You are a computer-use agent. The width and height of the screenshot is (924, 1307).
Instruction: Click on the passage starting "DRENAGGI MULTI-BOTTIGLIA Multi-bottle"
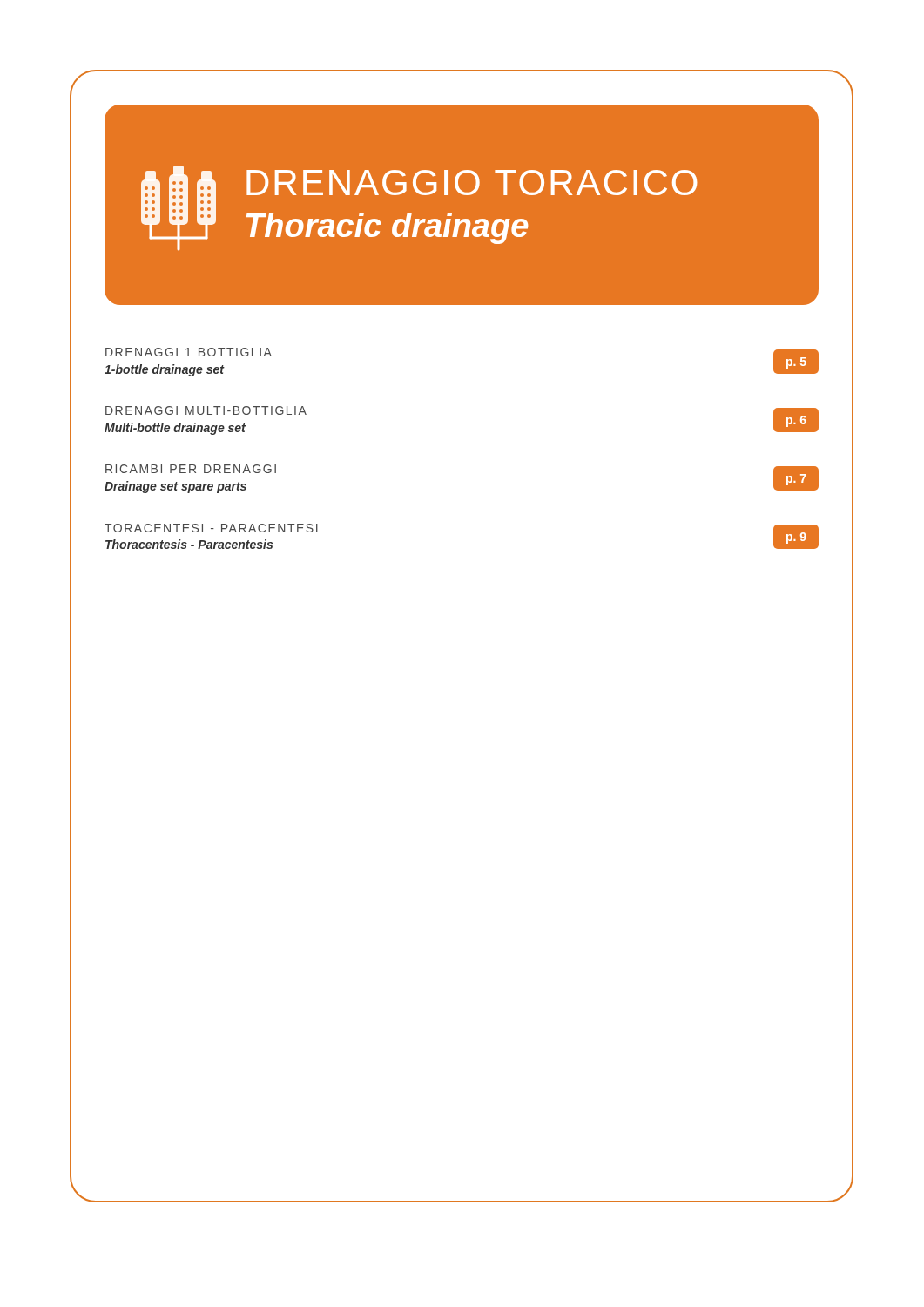click(x=239, y=426)
